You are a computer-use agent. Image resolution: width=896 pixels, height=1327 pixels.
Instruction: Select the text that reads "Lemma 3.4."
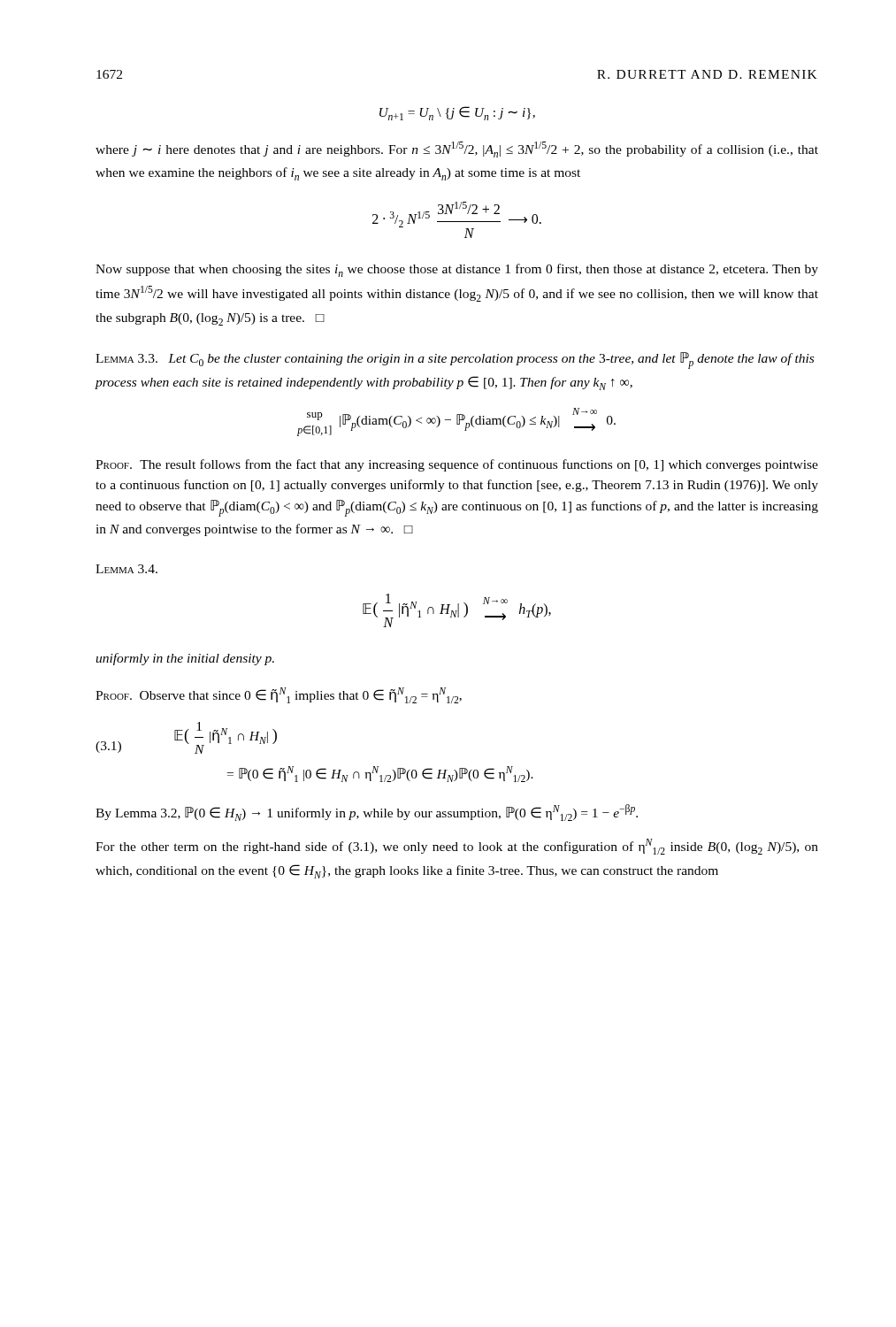point(127,569)
